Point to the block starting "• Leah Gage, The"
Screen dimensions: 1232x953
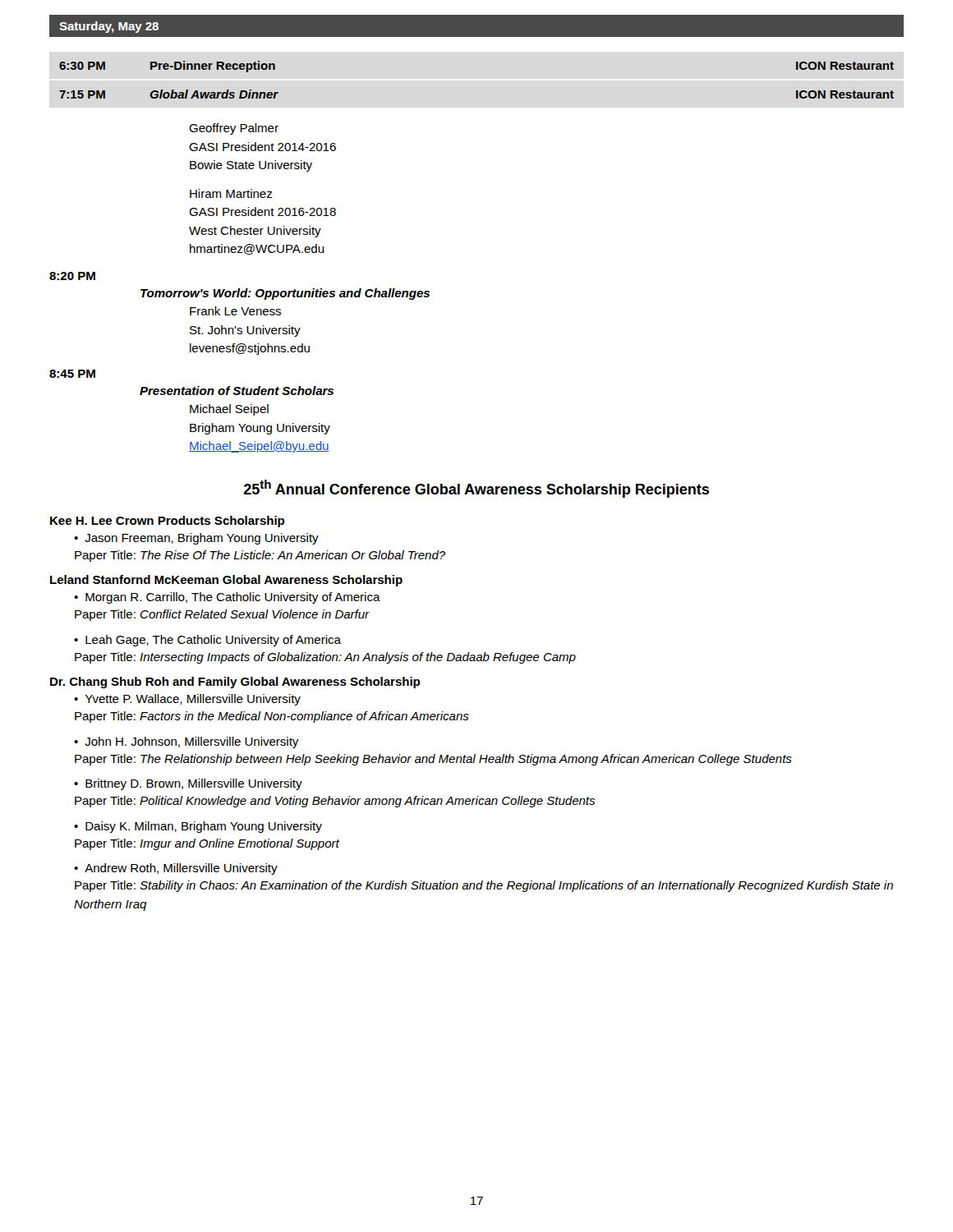pyautogui.click(x=207, y=639)
